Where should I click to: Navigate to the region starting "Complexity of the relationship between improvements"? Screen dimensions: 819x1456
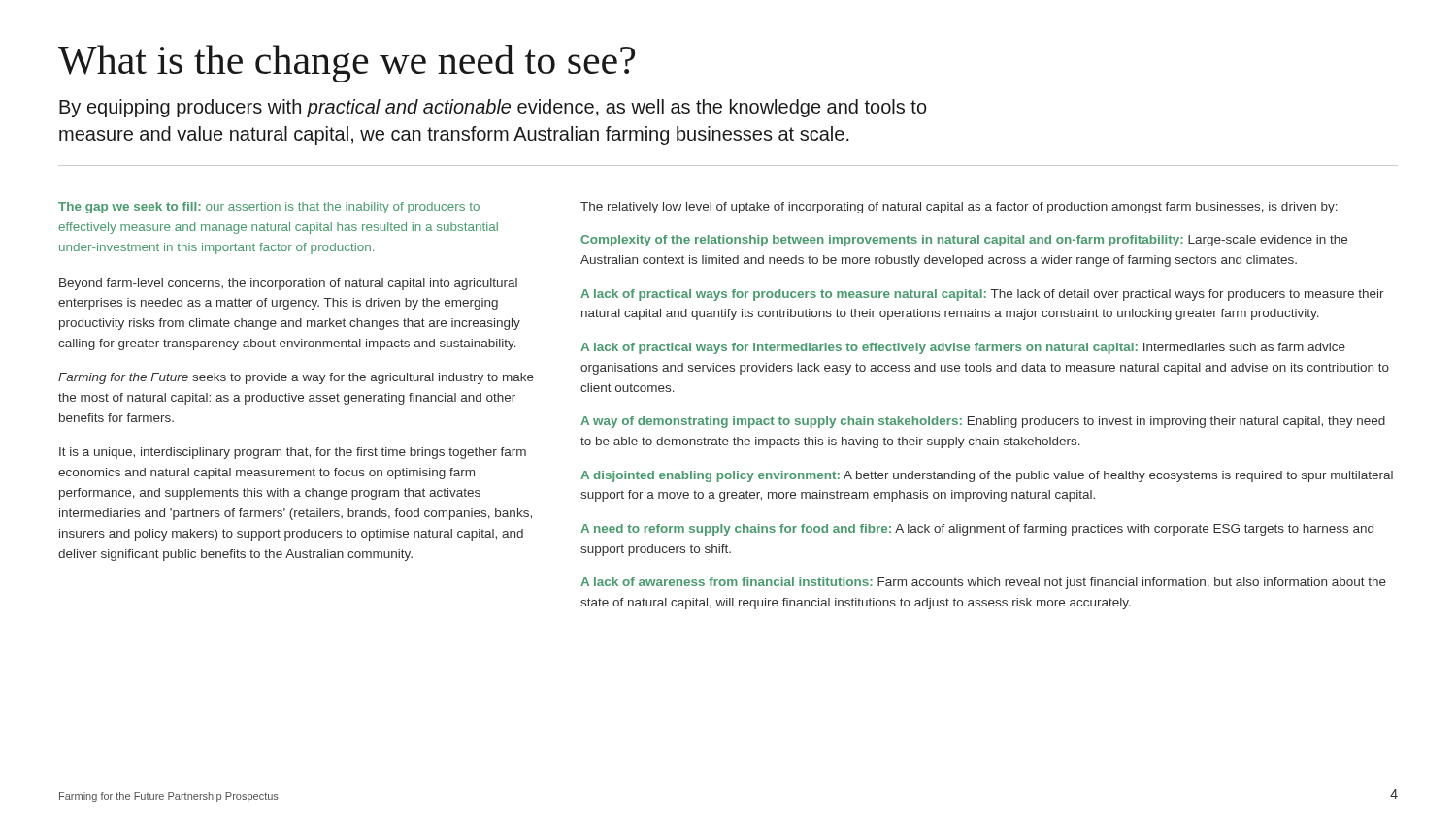click(x=989, y=250)
